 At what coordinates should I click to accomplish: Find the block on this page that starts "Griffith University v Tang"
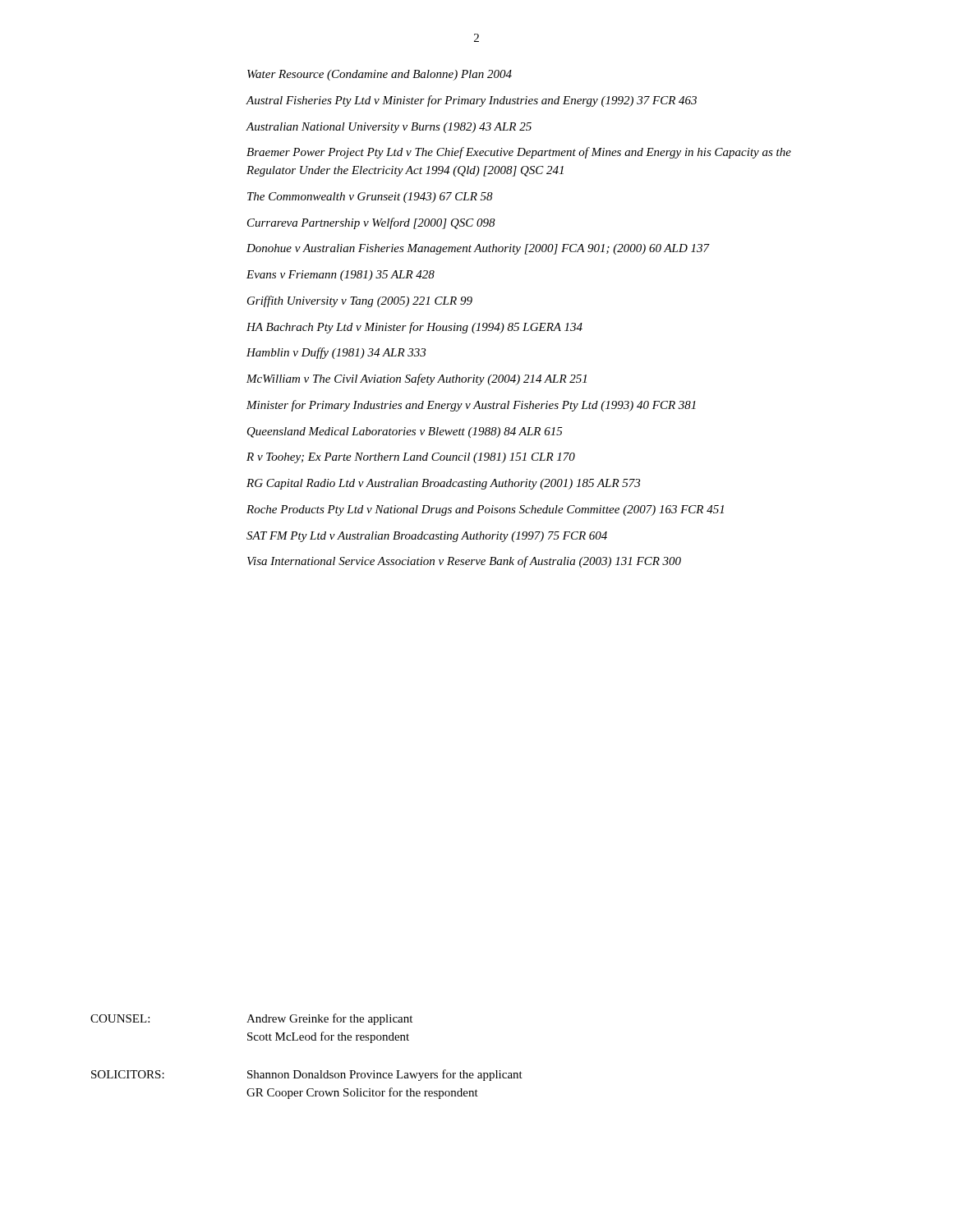(x=359, y=300)
